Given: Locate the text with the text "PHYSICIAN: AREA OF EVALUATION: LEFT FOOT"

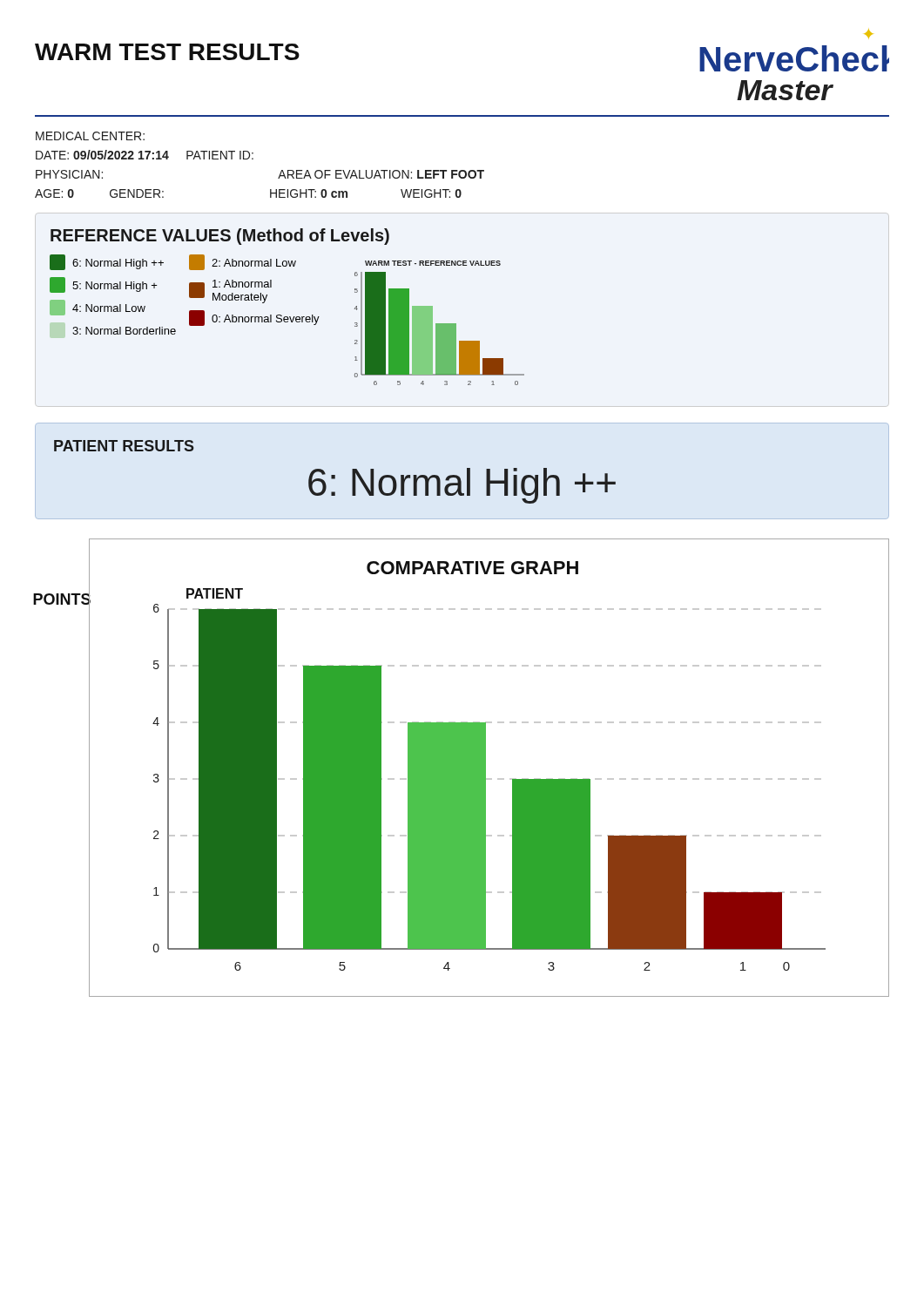Looking at the screenshot, I should pos(69,174).
